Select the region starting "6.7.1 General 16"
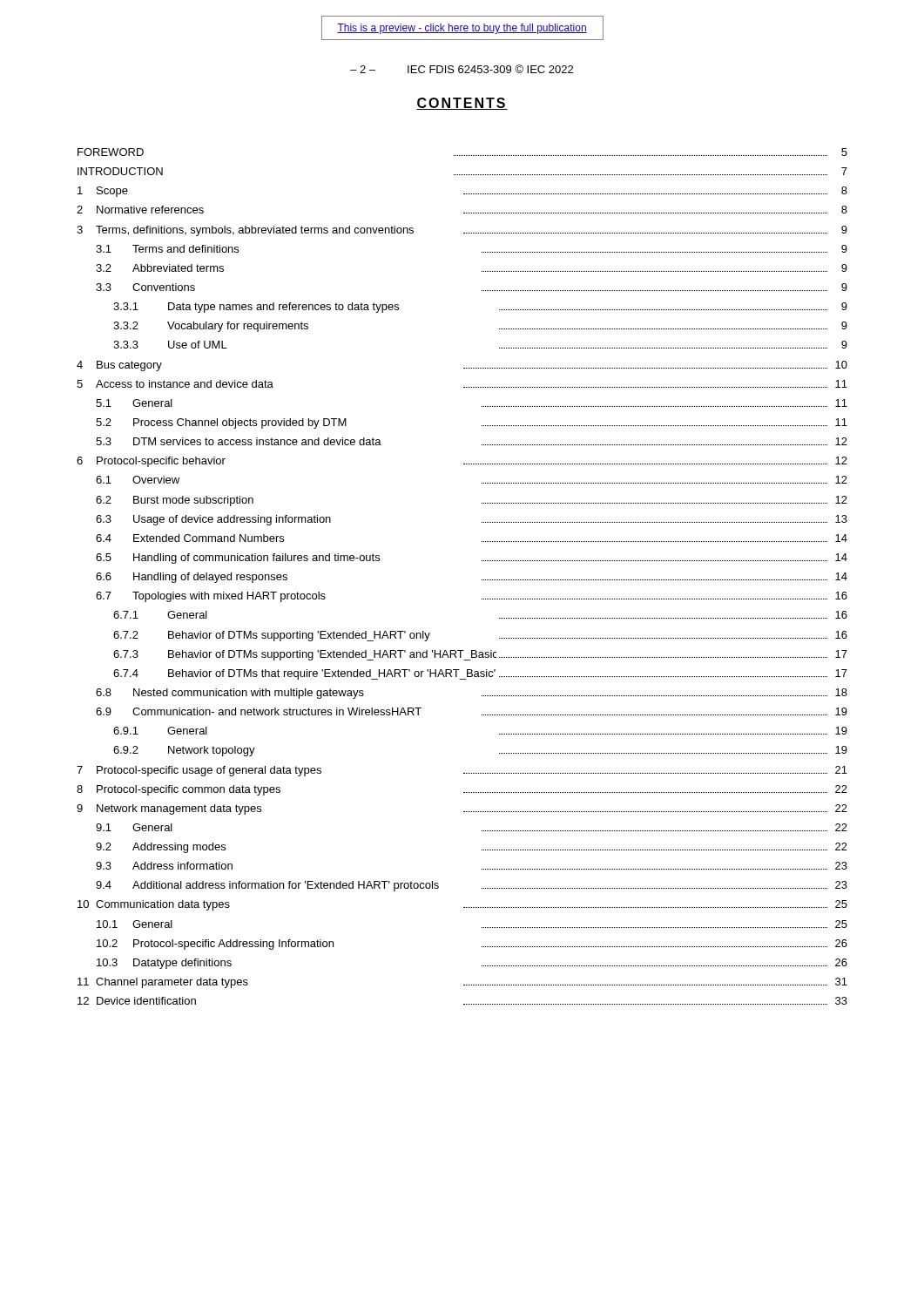Image resolution: width=924 pixels, height=1307 pixels. (126, 615)
